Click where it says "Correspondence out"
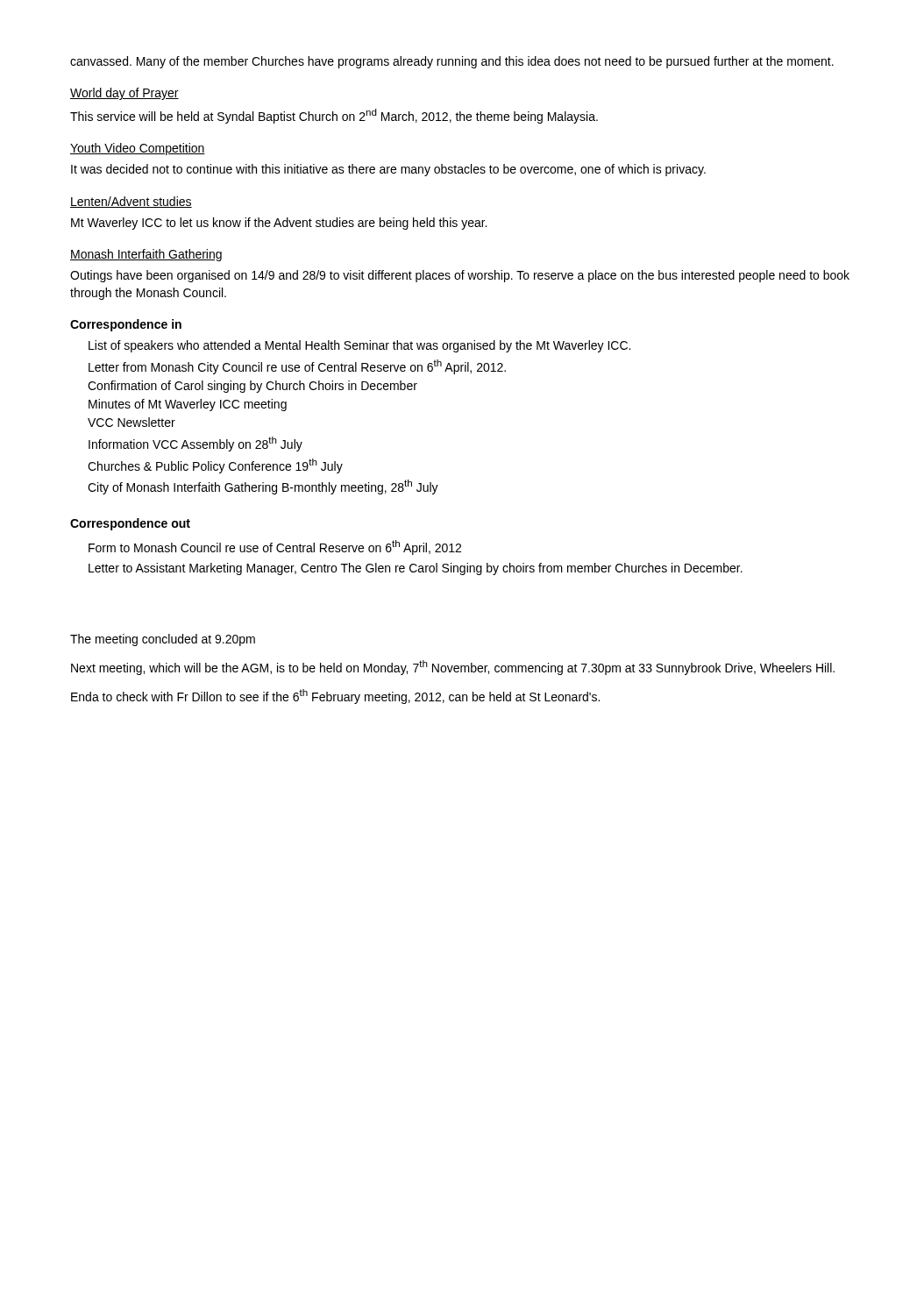 tap(130, 523)
